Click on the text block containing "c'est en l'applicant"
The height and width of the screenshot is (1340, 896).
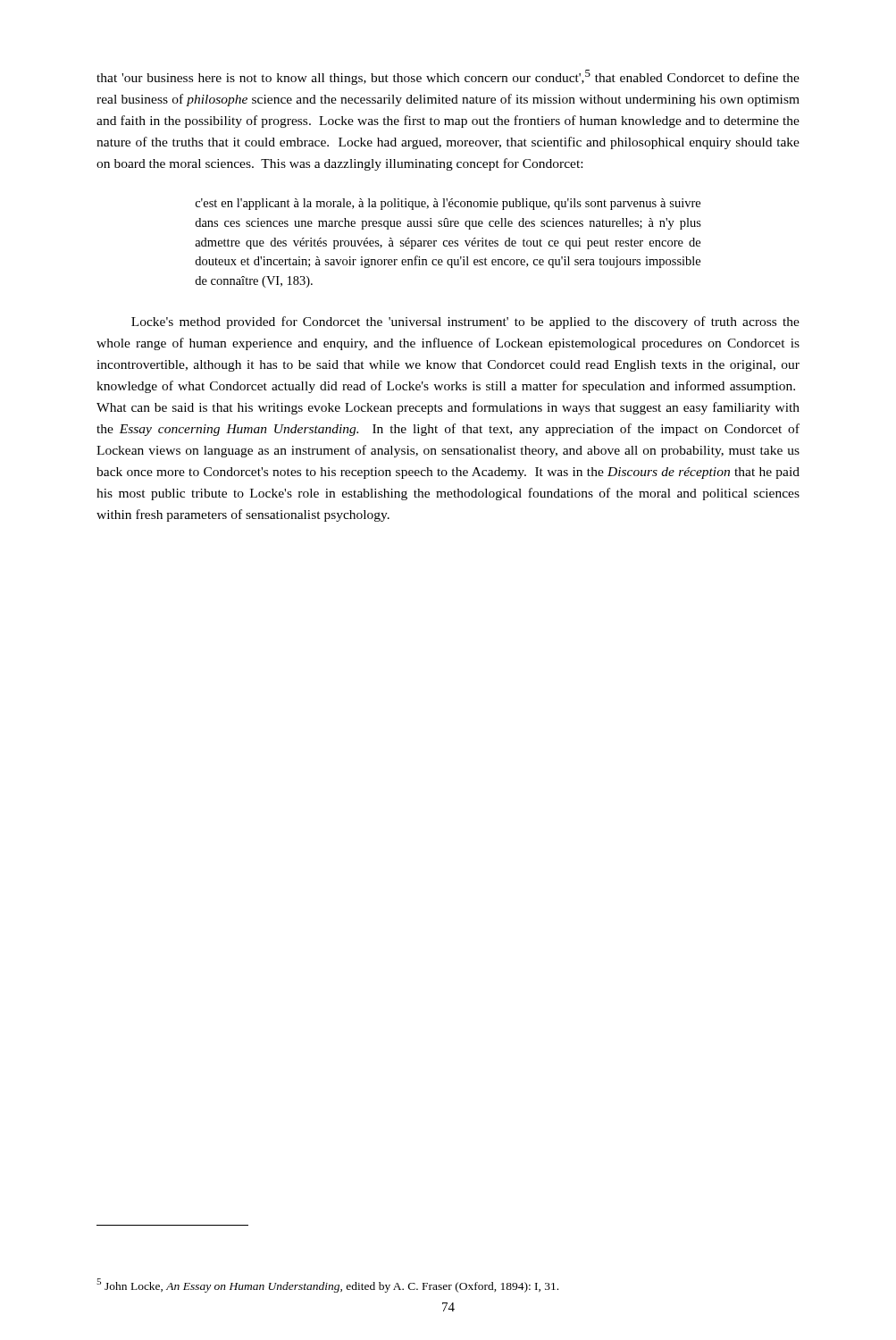pos(448,242)
